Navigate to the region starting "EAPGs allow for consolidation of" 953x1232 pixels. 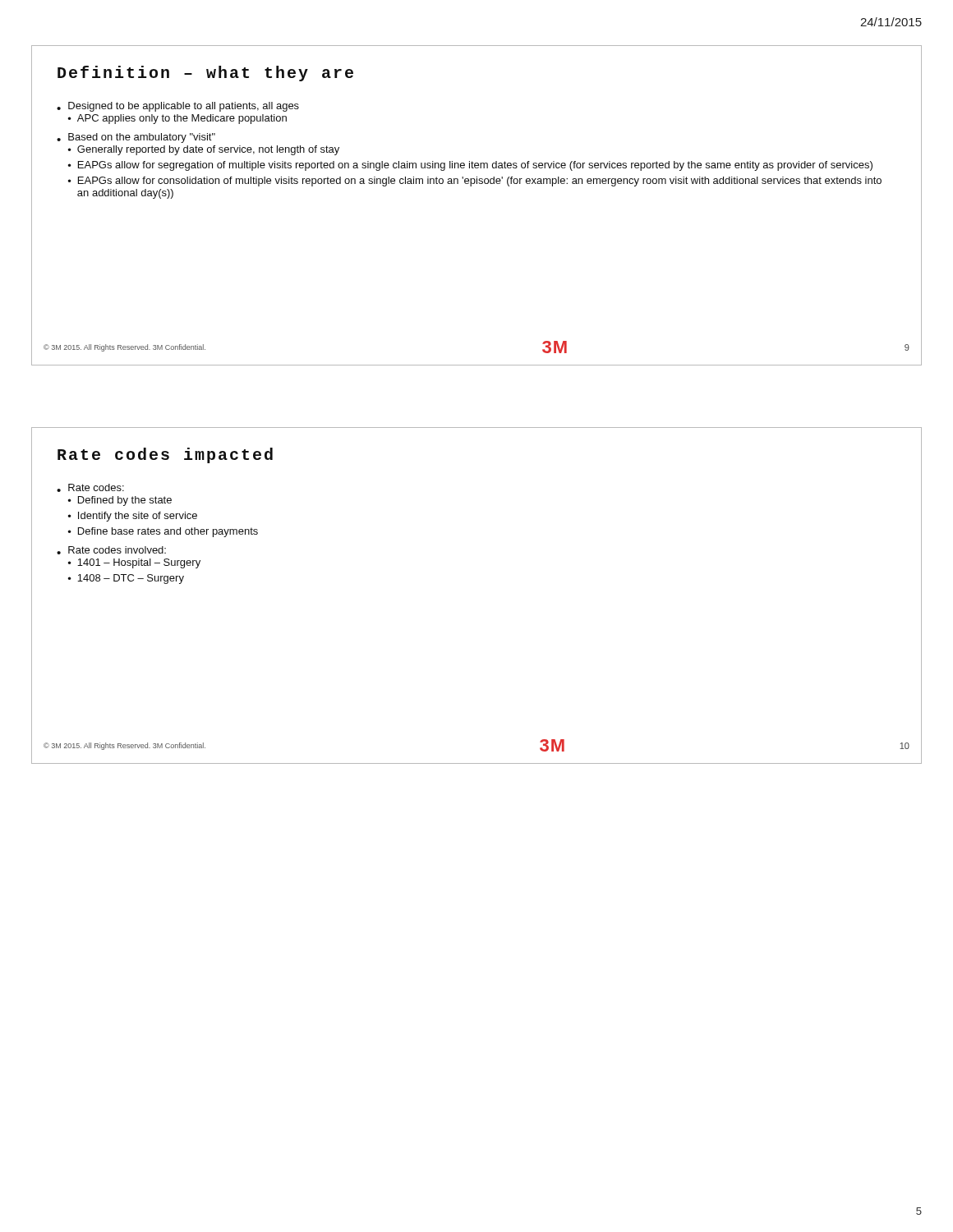point(480,186)
